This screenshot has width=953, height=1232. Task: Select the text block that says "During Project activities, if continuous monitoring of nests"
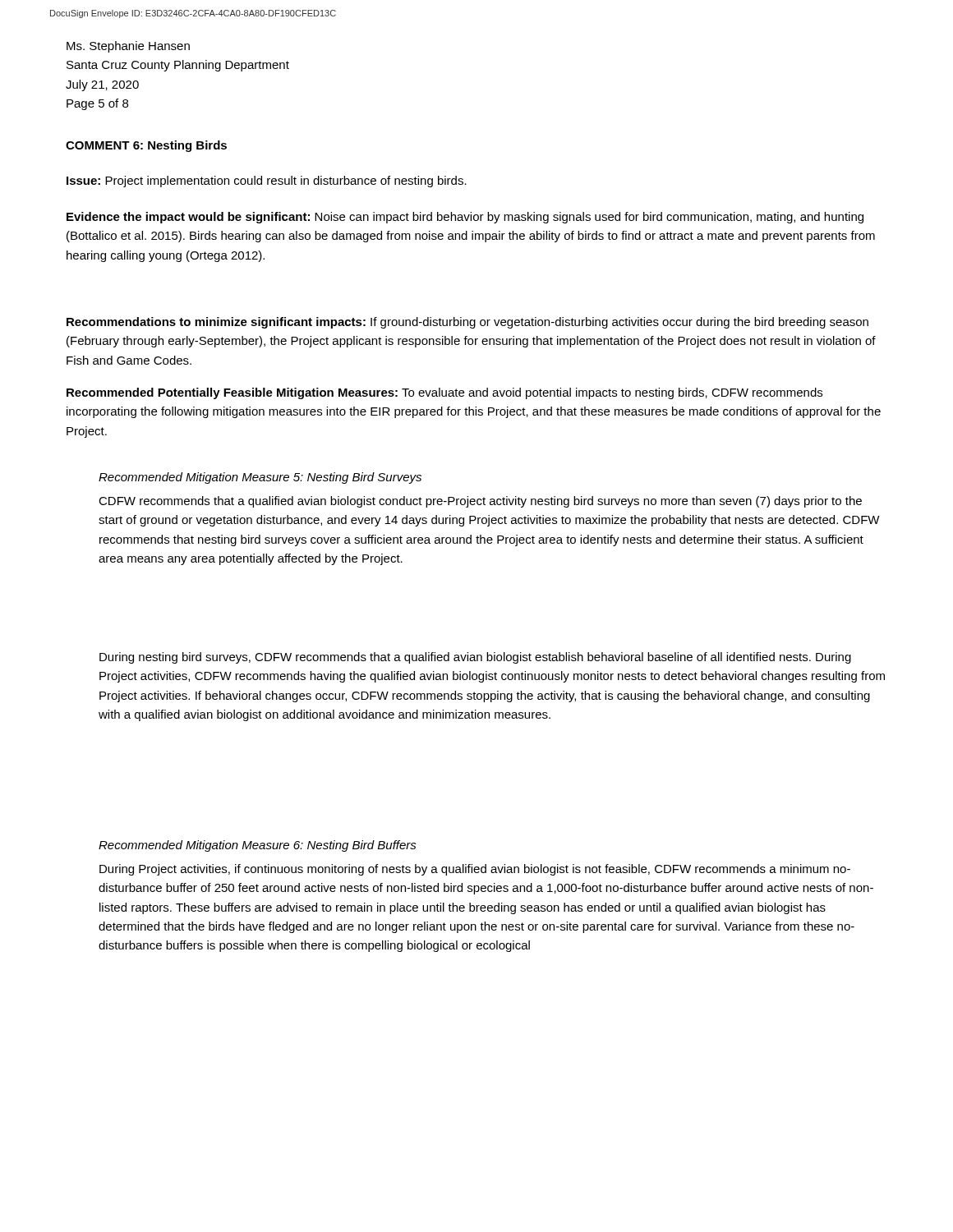click(486, 907)
